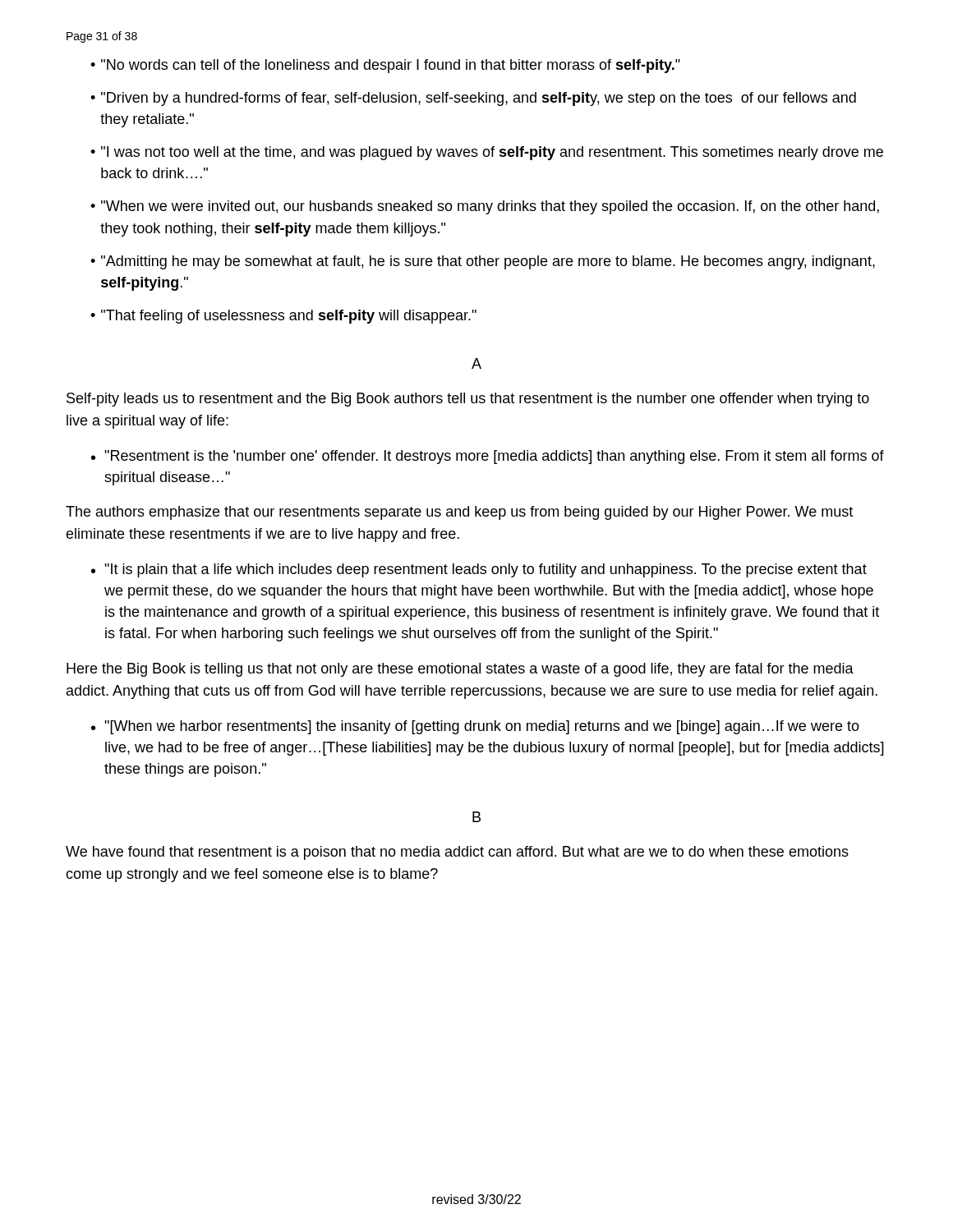953x1232 pixels.
Task: Click on the list item that reads "• "When we were invited out, our husbands"
Action: [x=489, y=217]
